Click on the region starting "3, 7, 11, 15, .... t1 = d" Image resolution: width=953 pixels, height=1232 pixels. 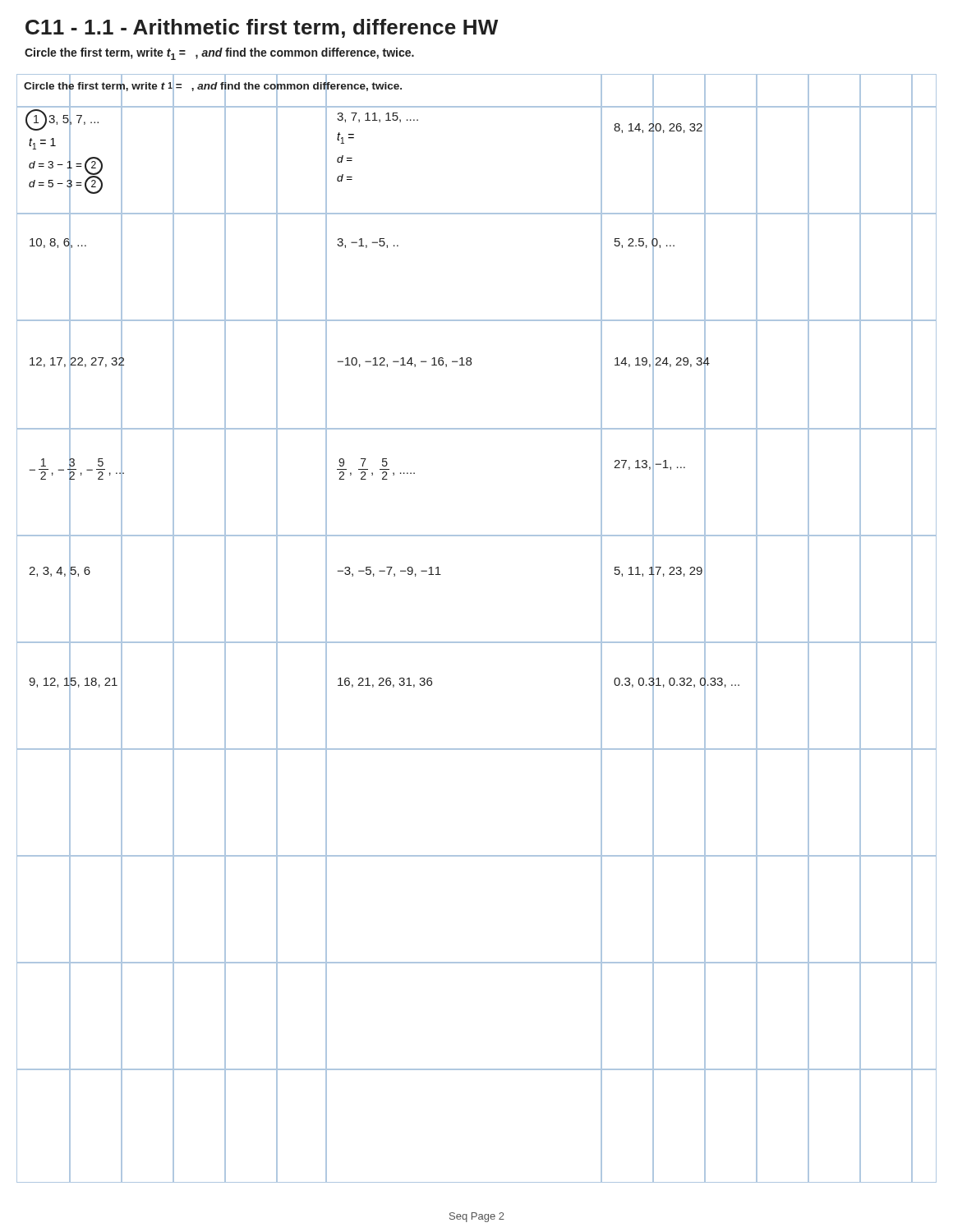(x=378, y=117)
